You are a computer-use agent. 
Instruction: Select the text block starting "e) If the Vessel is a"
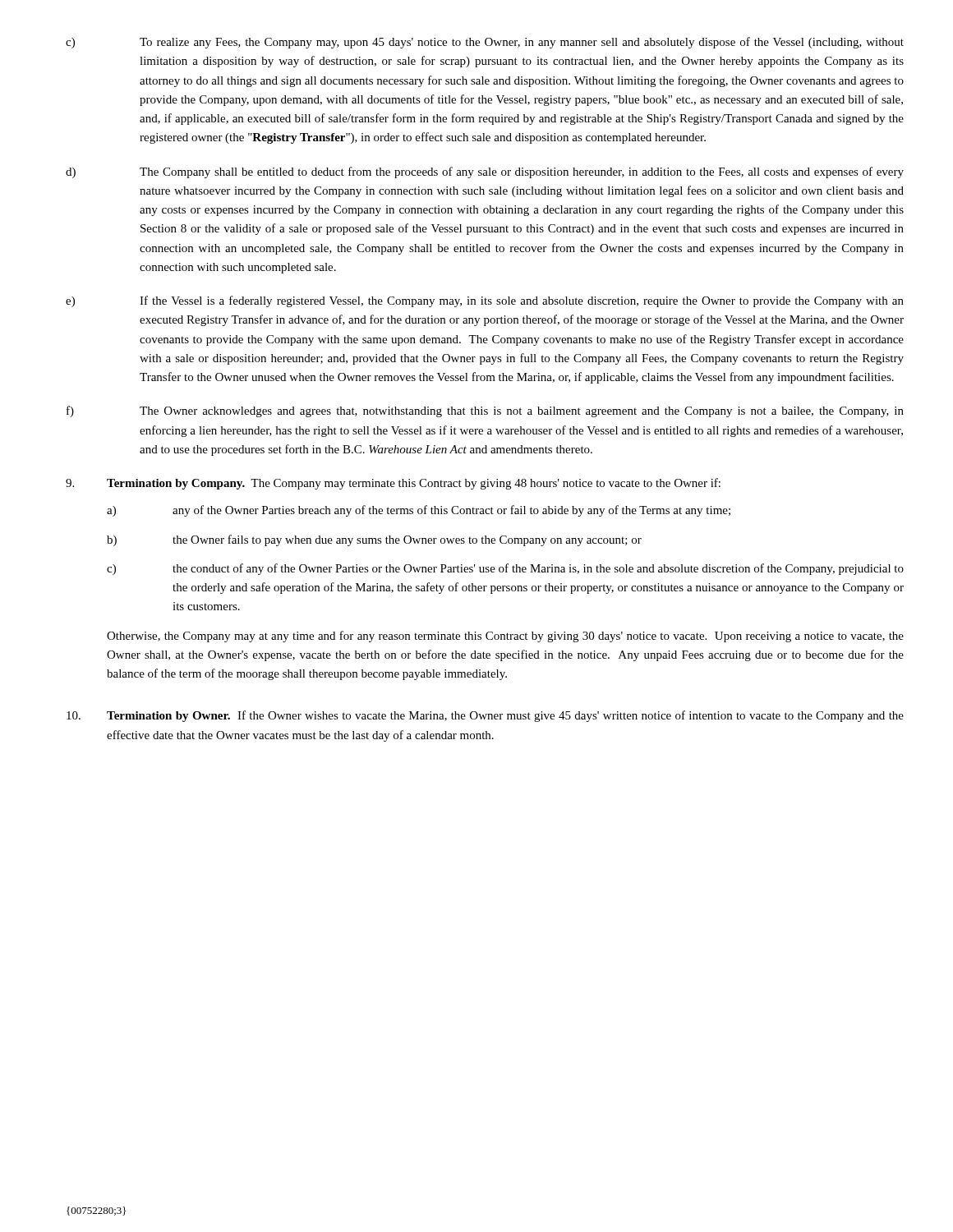[x=485, y=339]
